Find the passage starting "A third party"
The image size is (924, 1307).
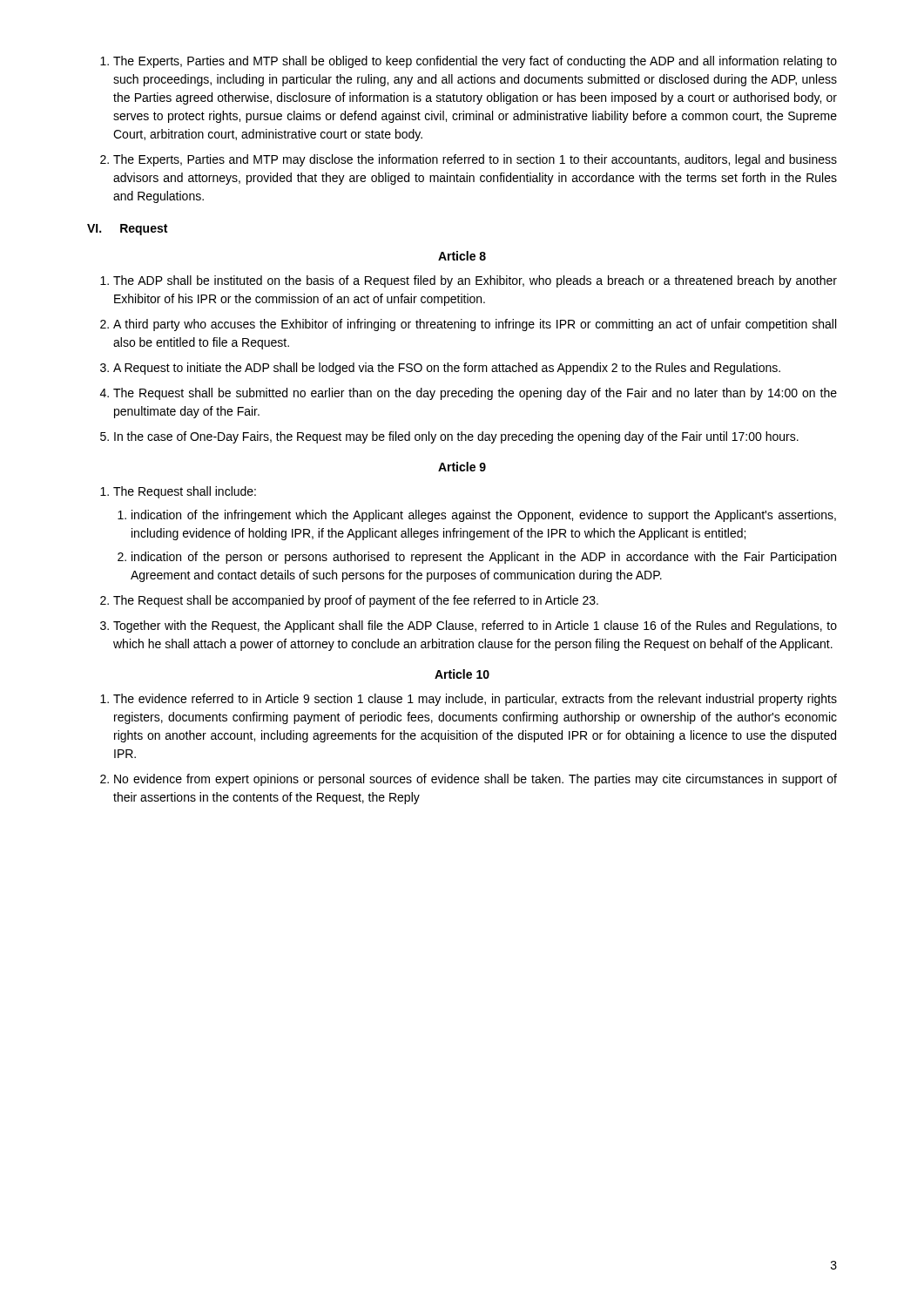click(475, 333)
